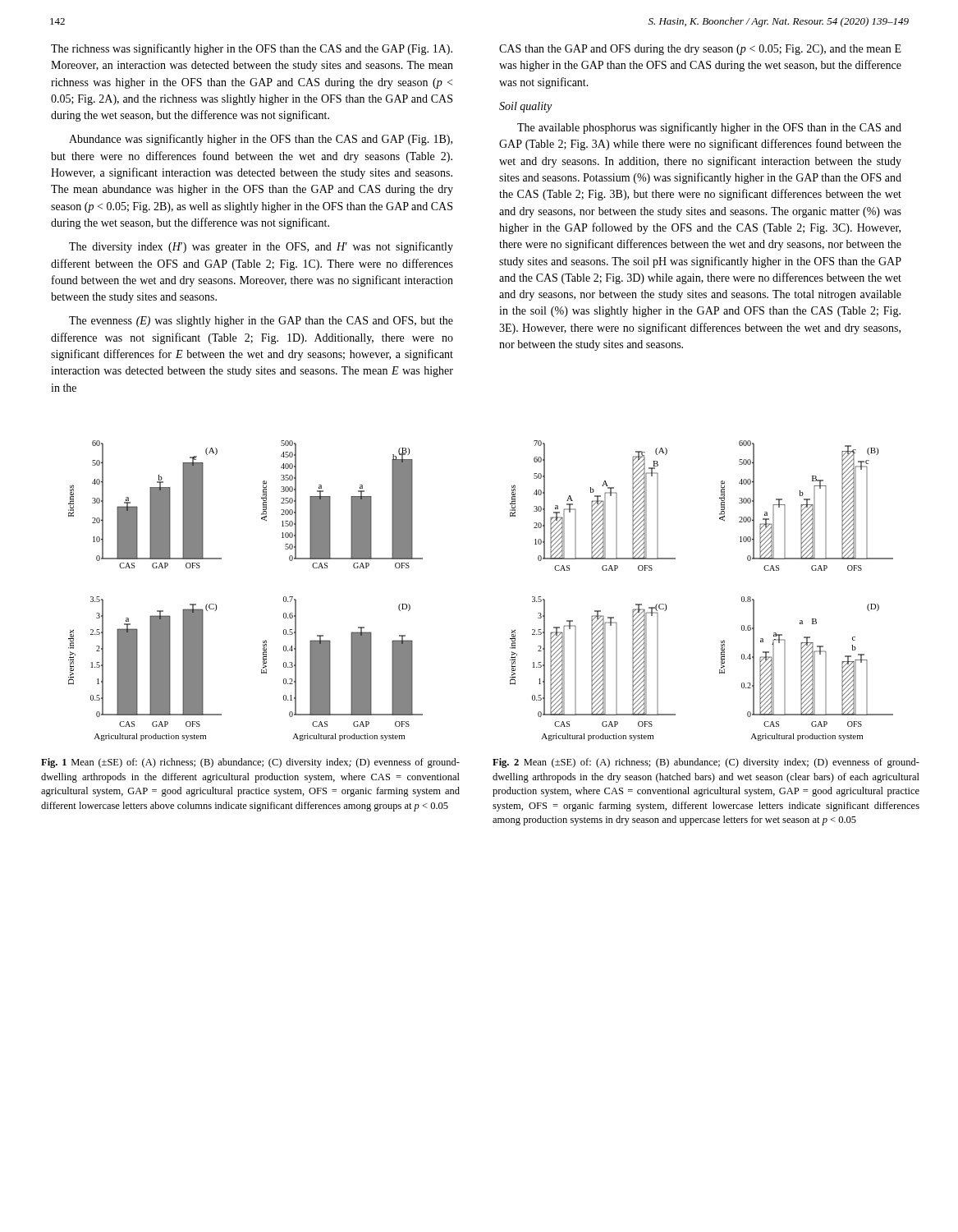Point to the element starting "Abundance was significantly higher in the OFS than"
The image size is (958, 1232).
click(252, 182)
